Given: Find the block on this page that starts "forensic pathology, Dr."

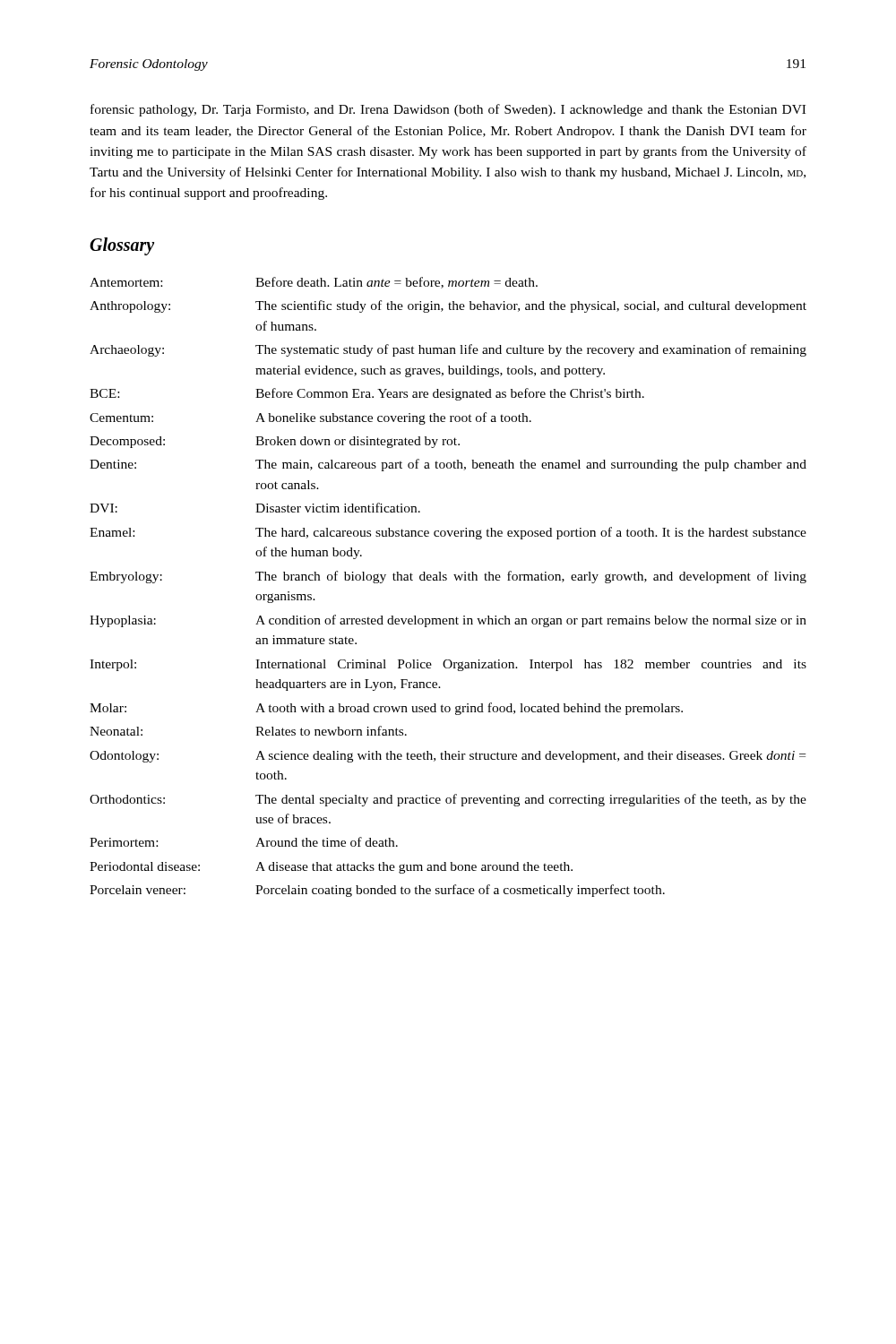Looking at the screenshot, I should pyautogui.click(x=448, y=151).
